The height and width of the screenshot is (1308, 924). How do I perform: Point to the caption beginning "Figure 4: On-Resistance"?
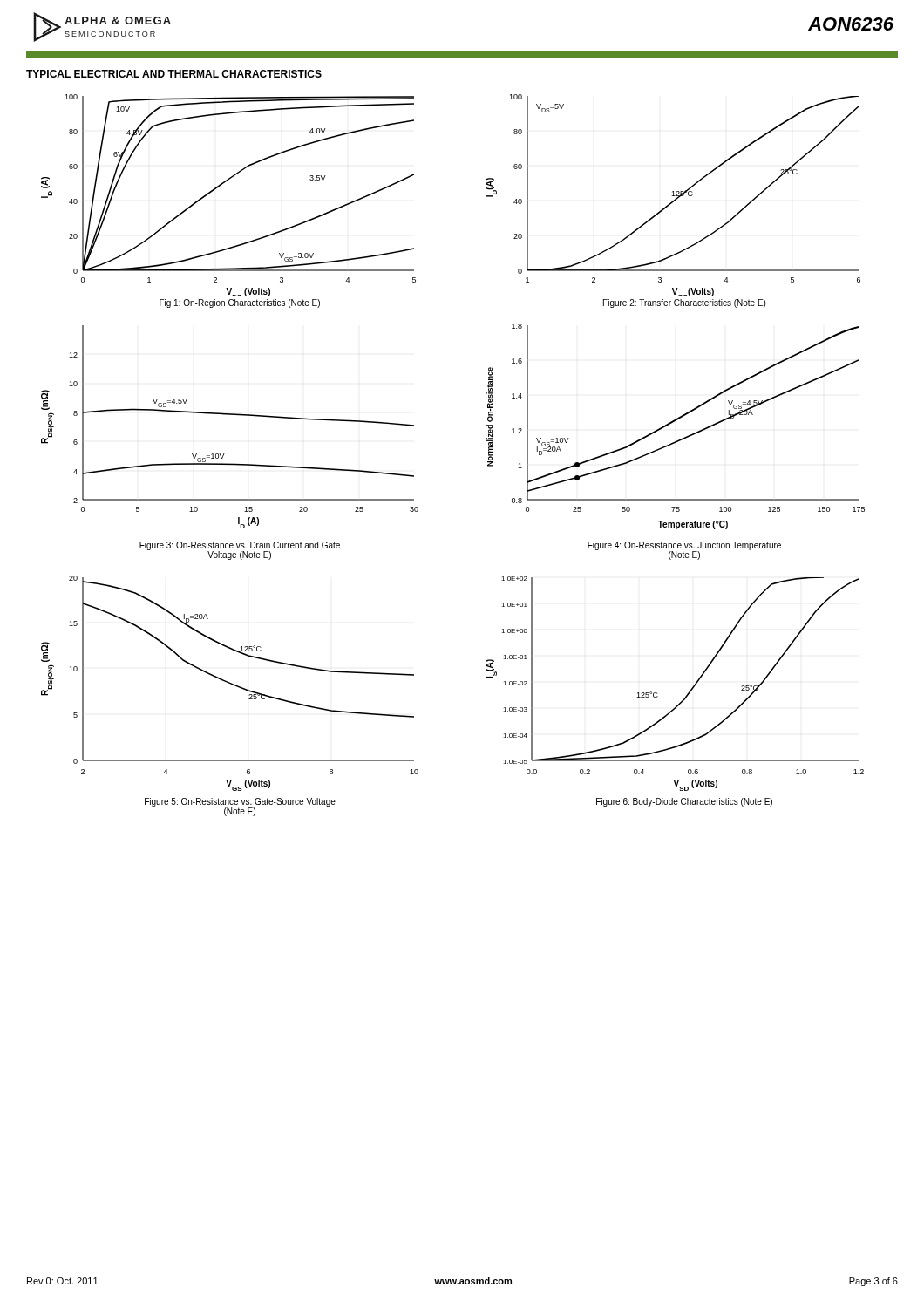coord(684,550)
